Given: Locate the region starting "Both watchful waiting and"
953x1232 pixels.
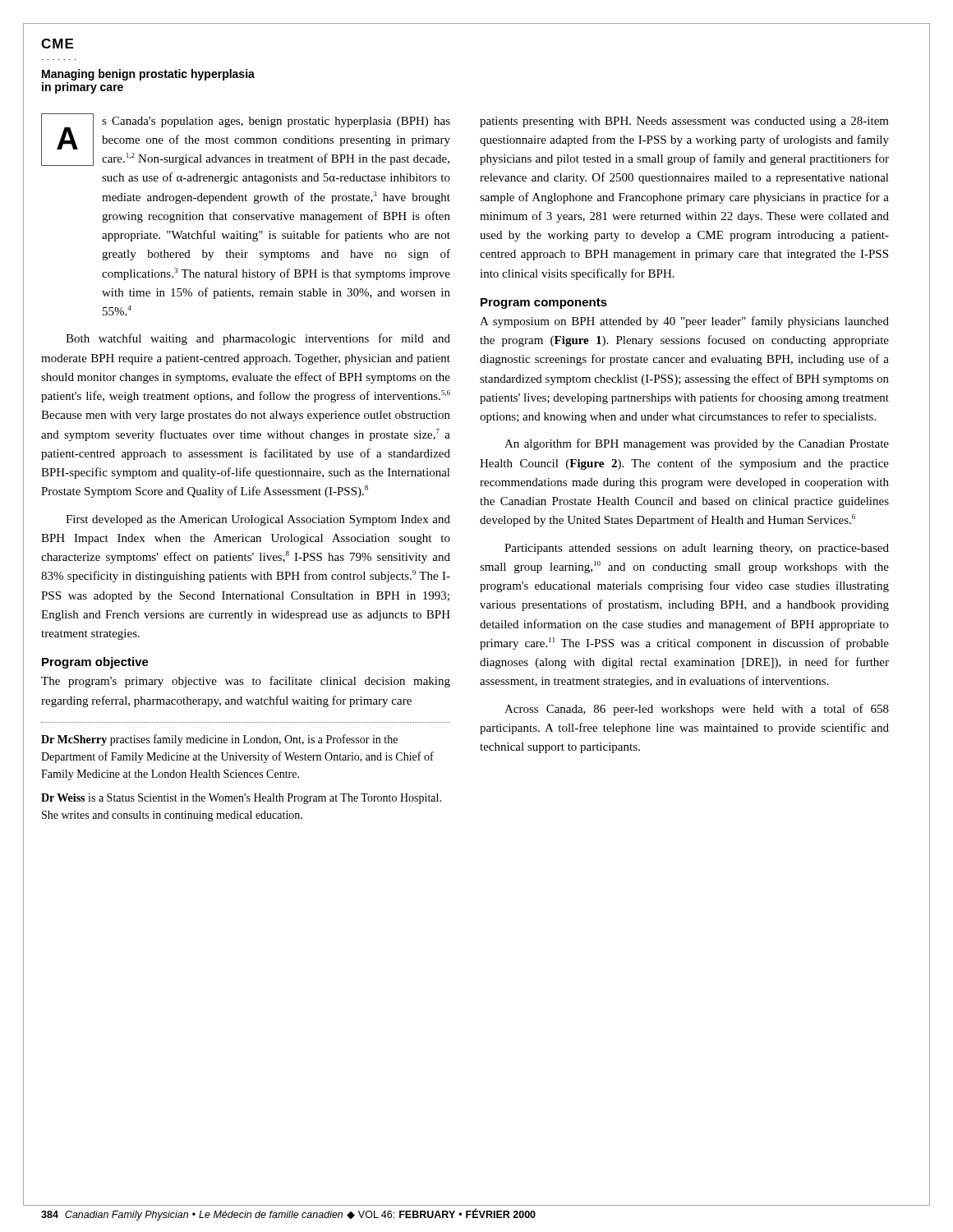Looking at the screenshot, I should 246,487.
